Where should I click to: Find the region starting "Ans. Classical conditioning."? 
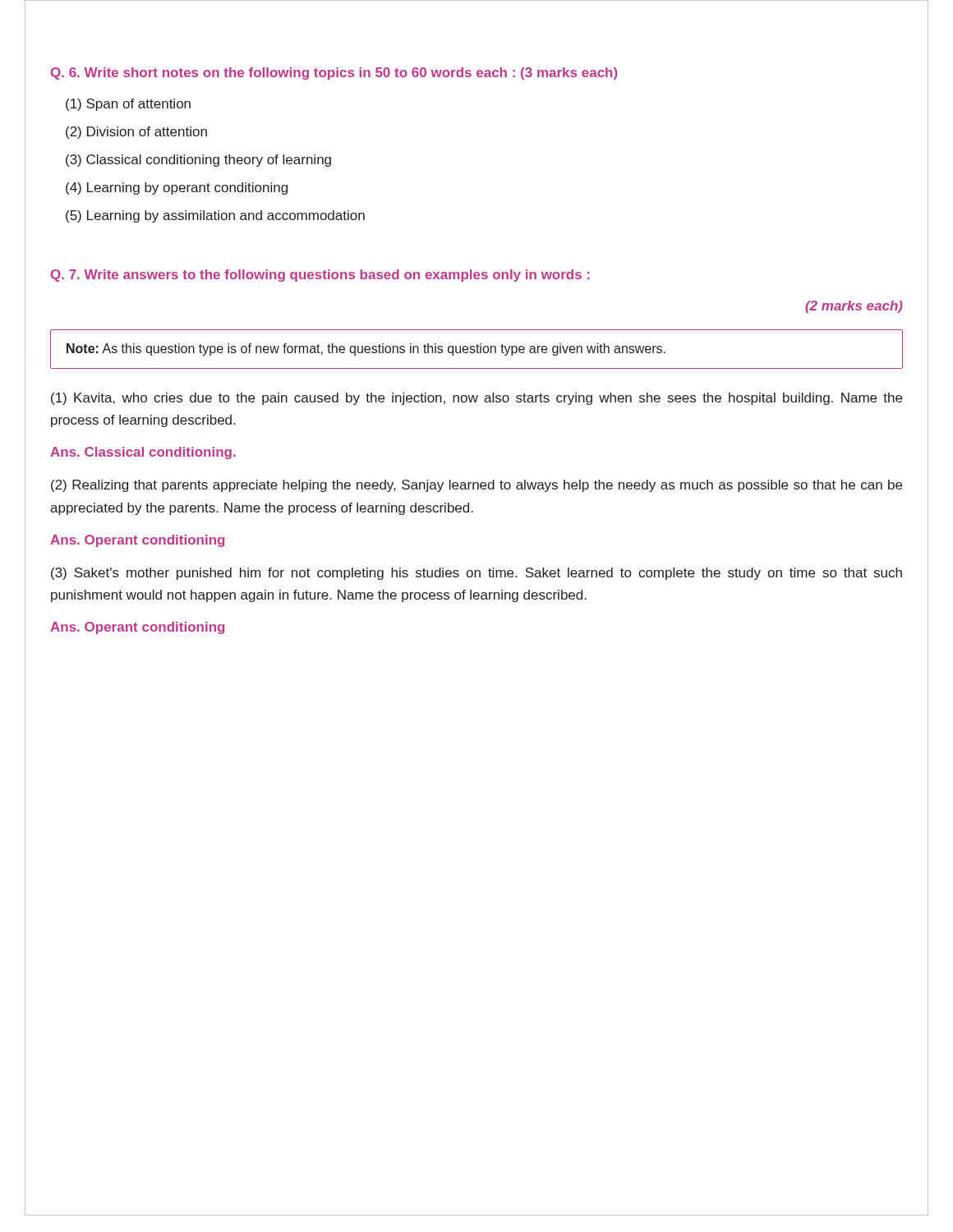pos(143,452)
